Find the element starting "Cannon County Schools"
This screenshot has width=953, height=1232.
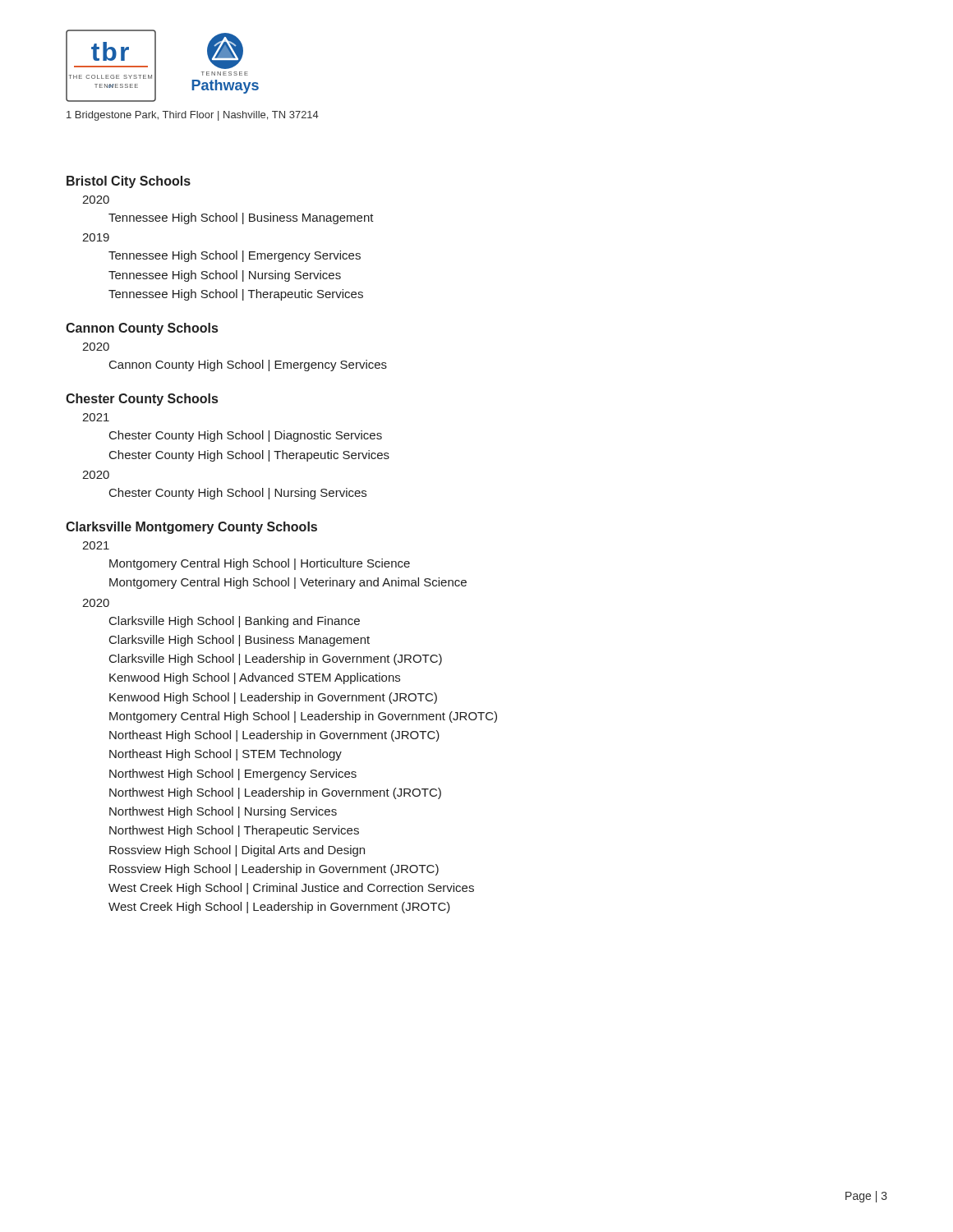coord(142,328)
